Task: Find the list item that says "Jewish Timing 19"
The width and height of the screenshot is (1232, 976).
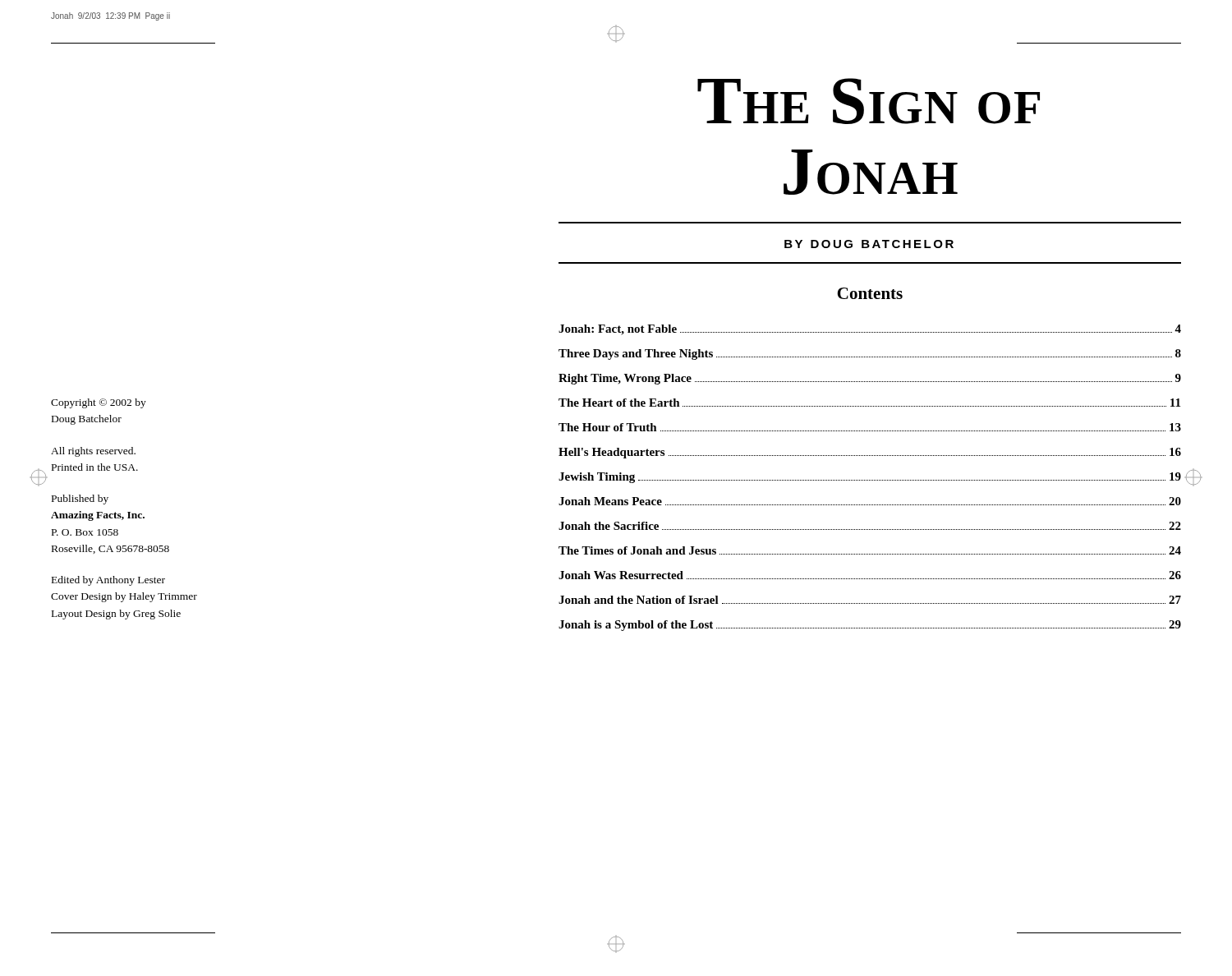Action: click(x=870, y=476)
